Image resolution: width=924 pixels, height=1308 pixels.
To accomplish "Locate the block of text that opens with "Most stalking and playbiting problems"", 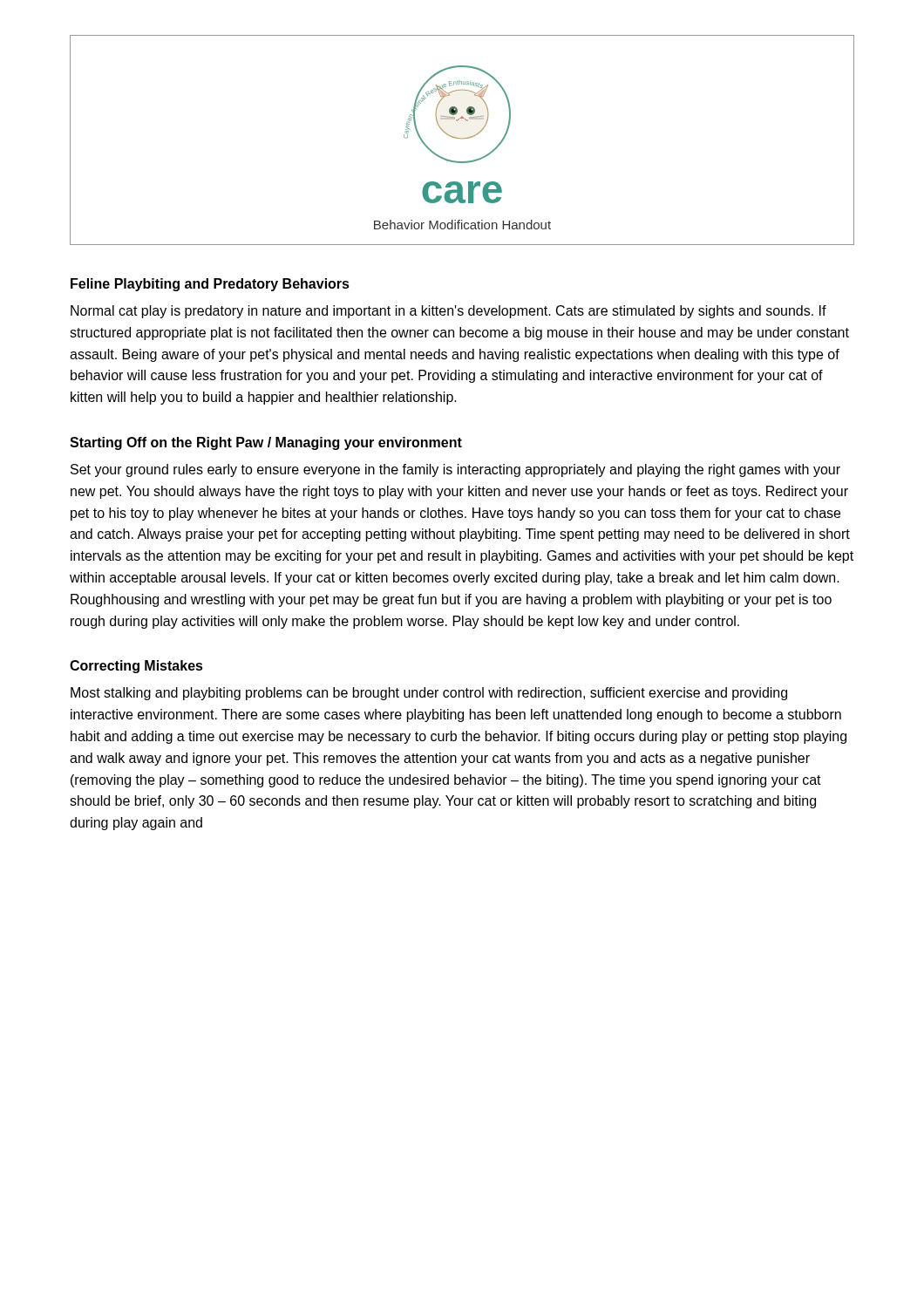I will click(459, 758).
